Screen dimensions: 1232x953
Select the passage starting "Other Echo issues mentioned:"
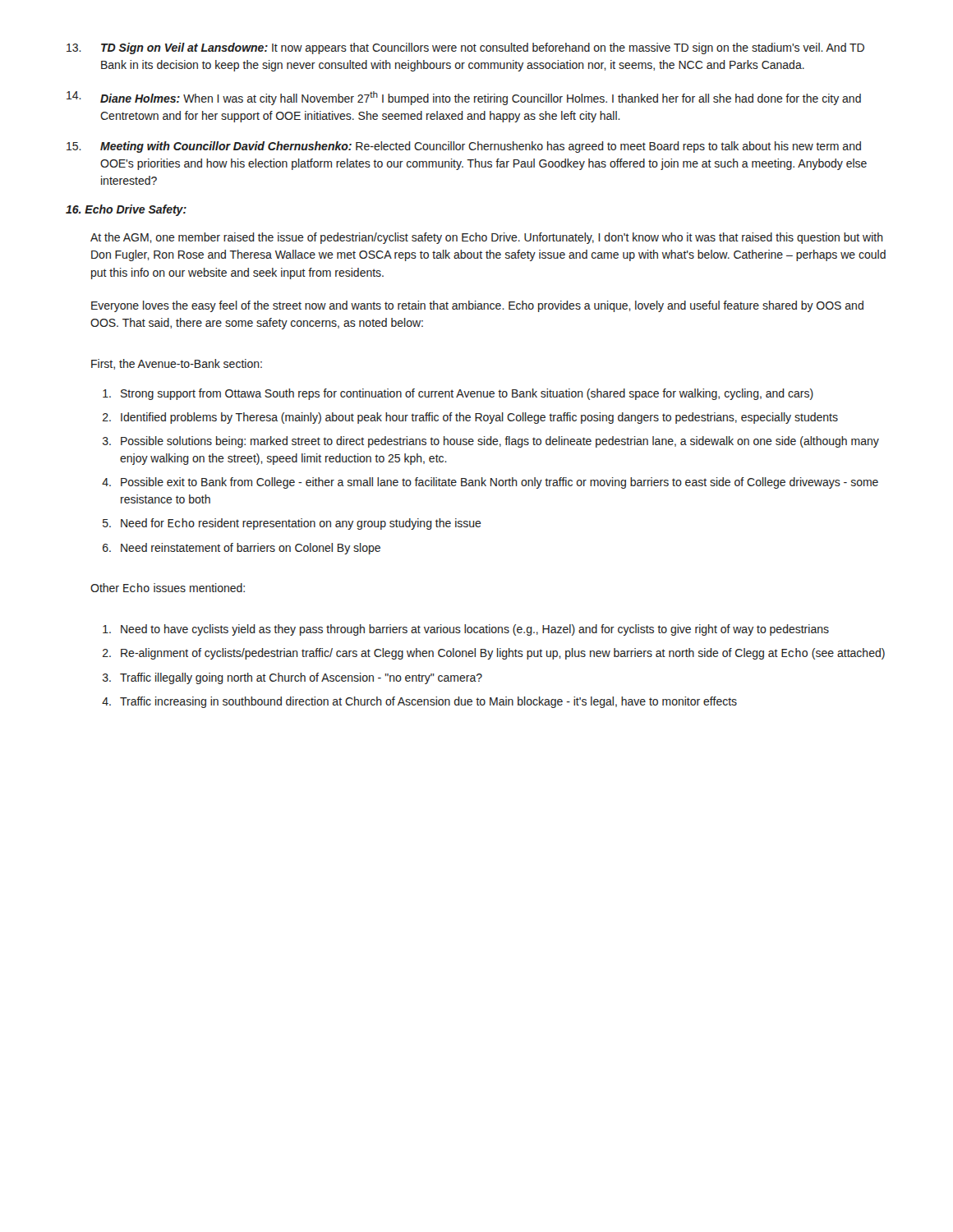click(168, 588)
